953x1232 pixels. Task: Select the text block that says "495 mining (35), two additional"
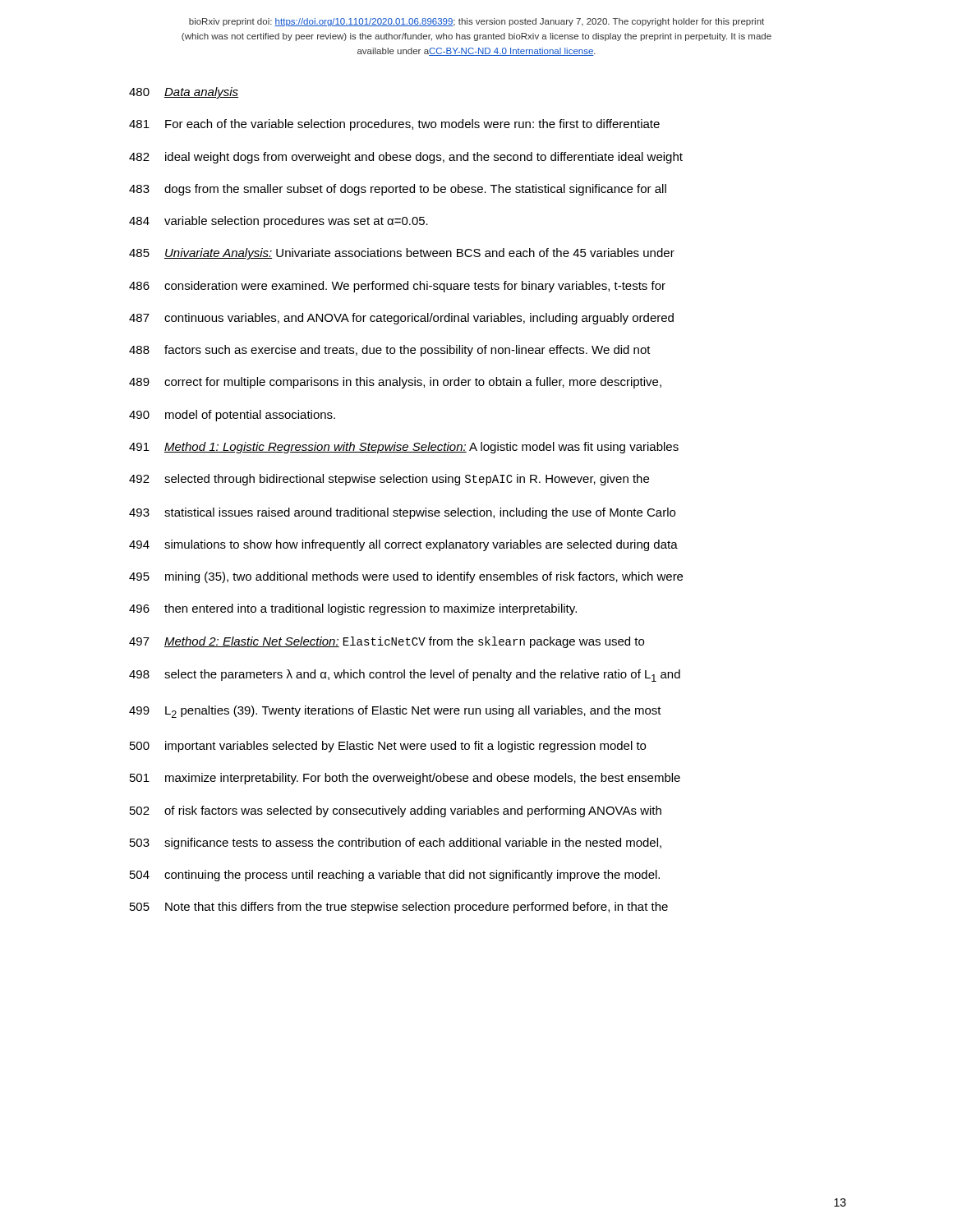pos(476,576)
